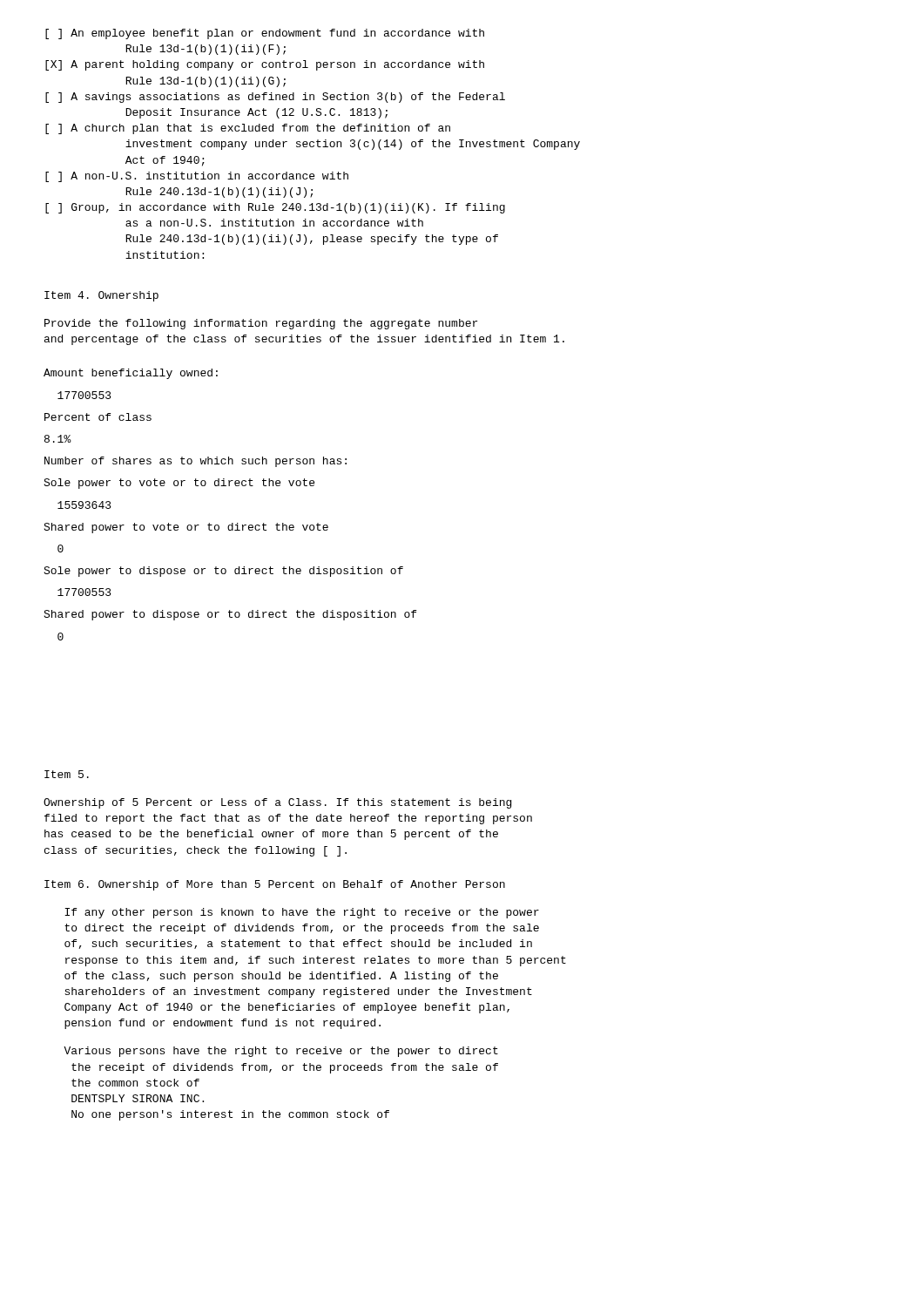The height and width of the screenshot is (1307, 924).
Task: Click on the text block containing "Shared power to dispose"
Action: pos(230,615)
